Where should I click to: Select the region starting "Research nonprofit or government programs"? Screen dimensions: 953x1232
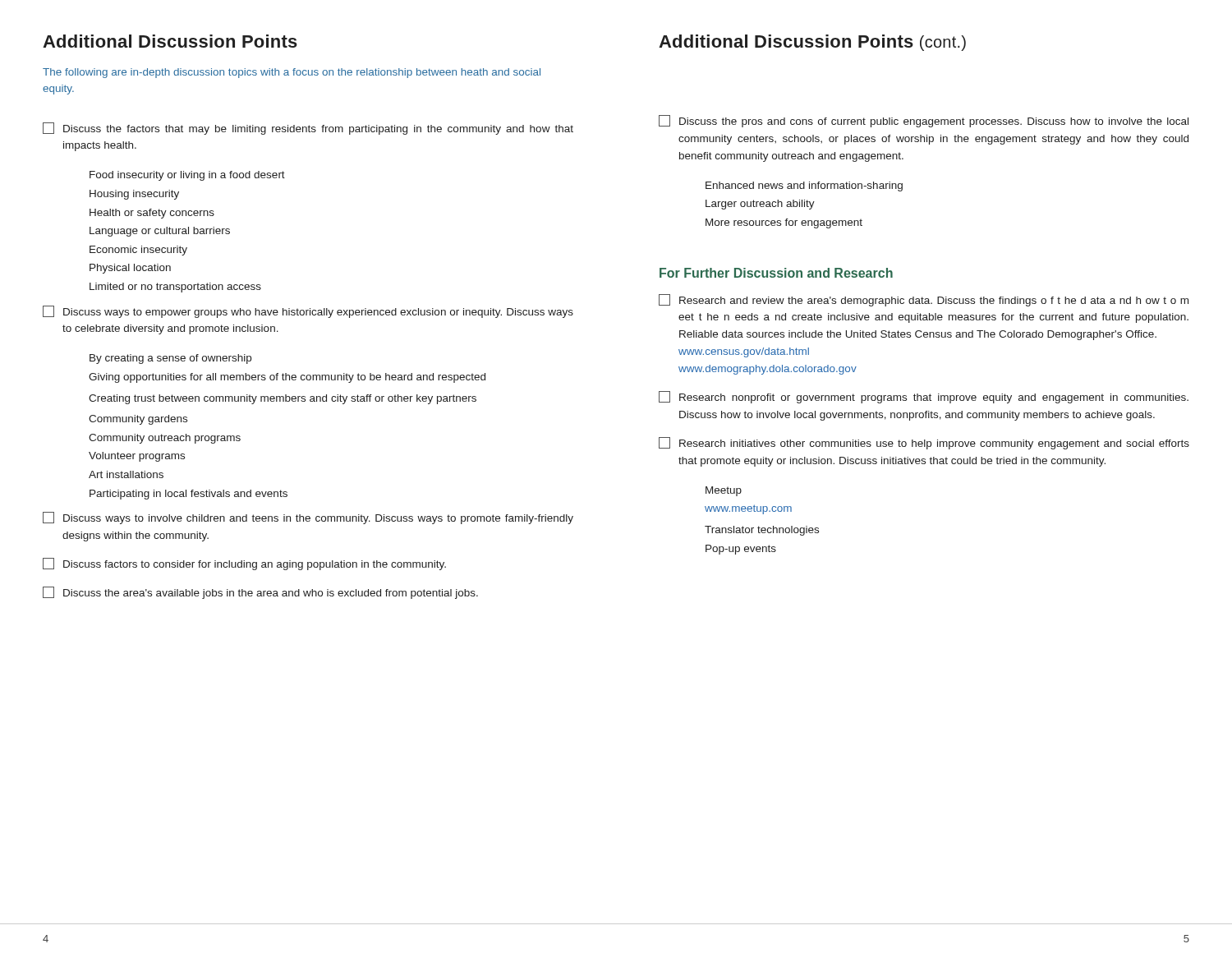[x=924, y=407]
